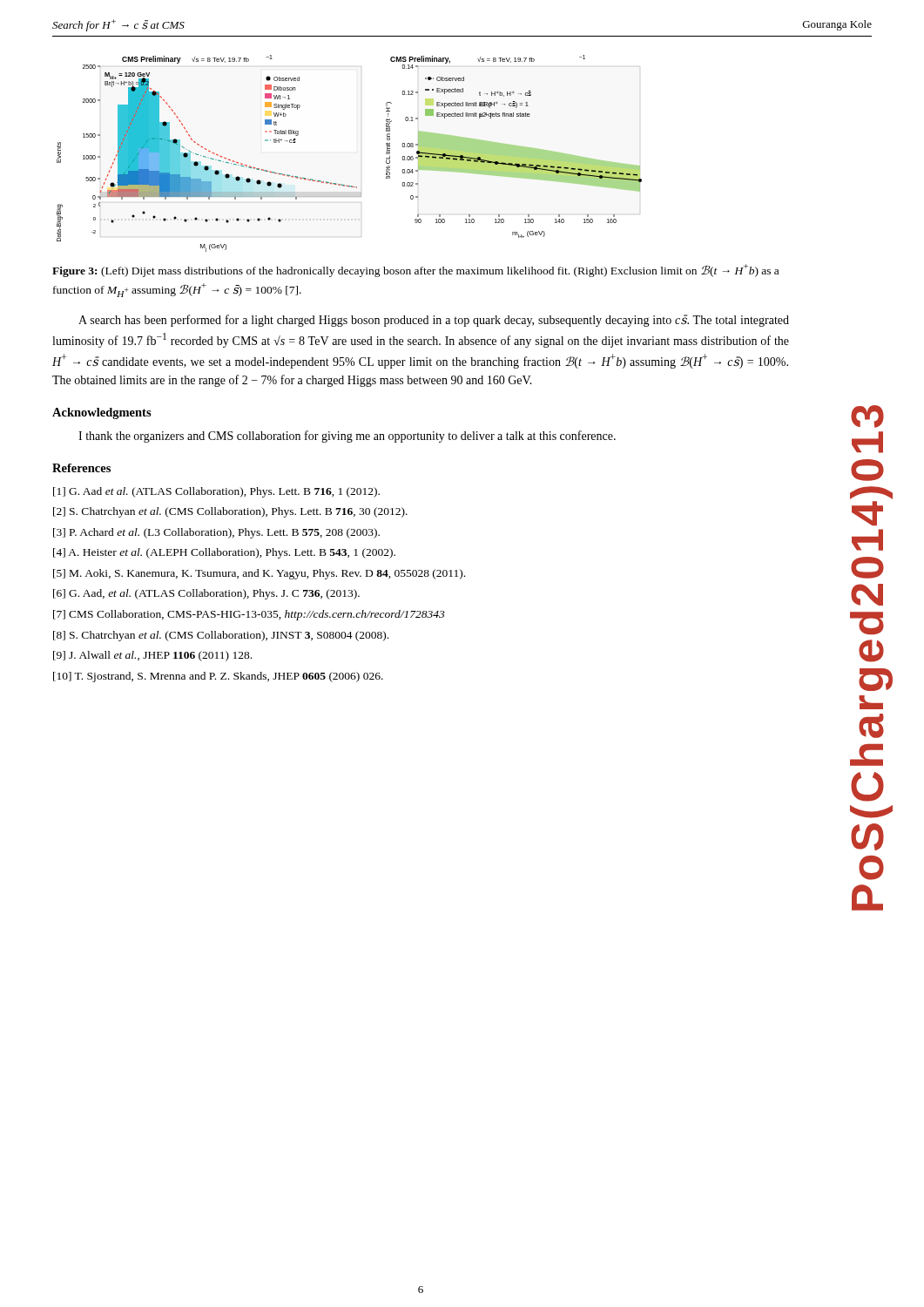924x1307 pixels.
Task: Select the list item that says "[5] M. Aoki,"
Action: click(259, 573)
